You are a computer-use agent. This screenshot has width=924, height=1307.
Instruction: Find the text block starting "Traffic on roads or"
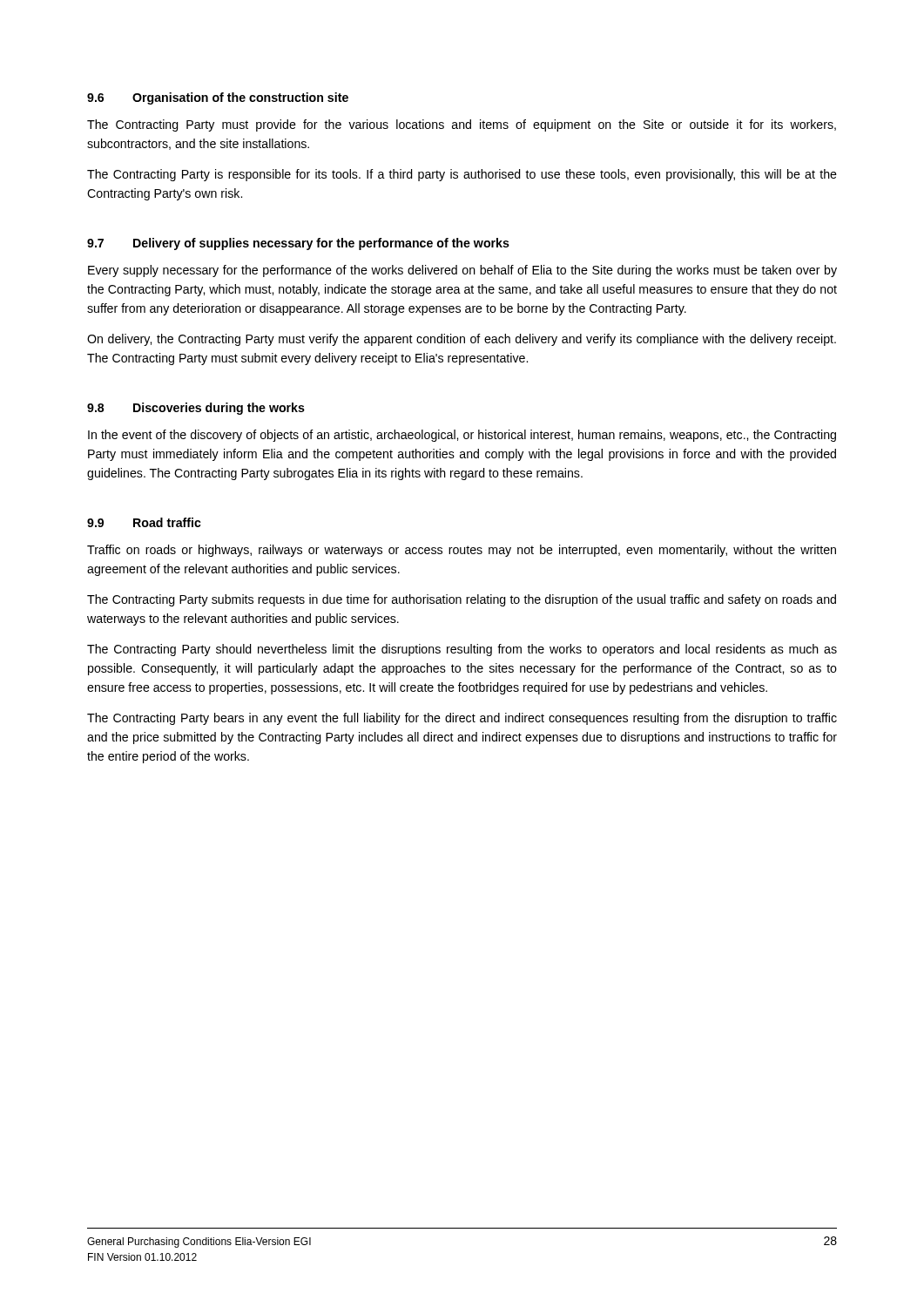pos(462,559)
